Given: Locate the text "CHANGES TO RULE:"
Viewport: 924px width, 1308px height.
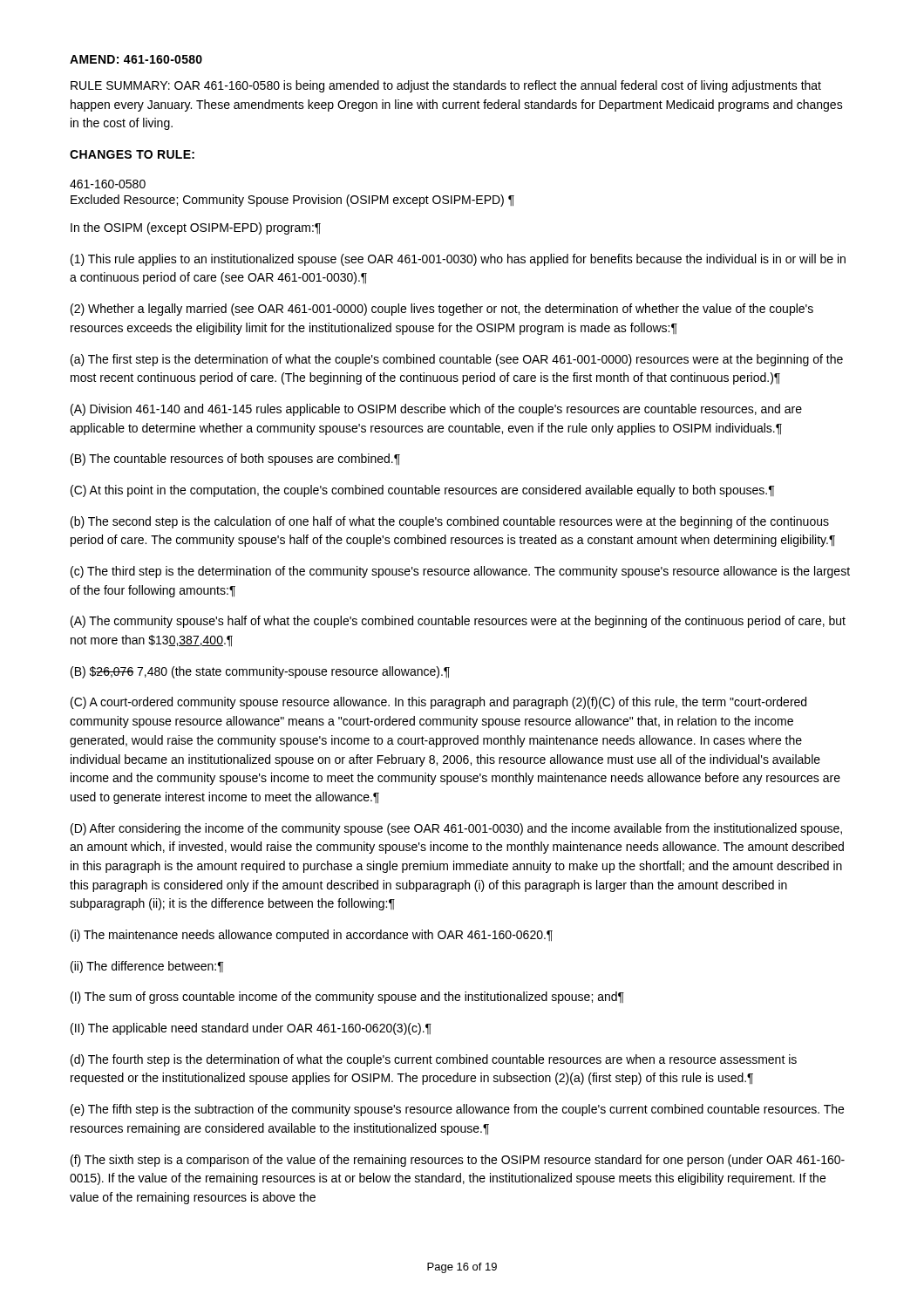Looking at the screenshot, I should [133, 154].
